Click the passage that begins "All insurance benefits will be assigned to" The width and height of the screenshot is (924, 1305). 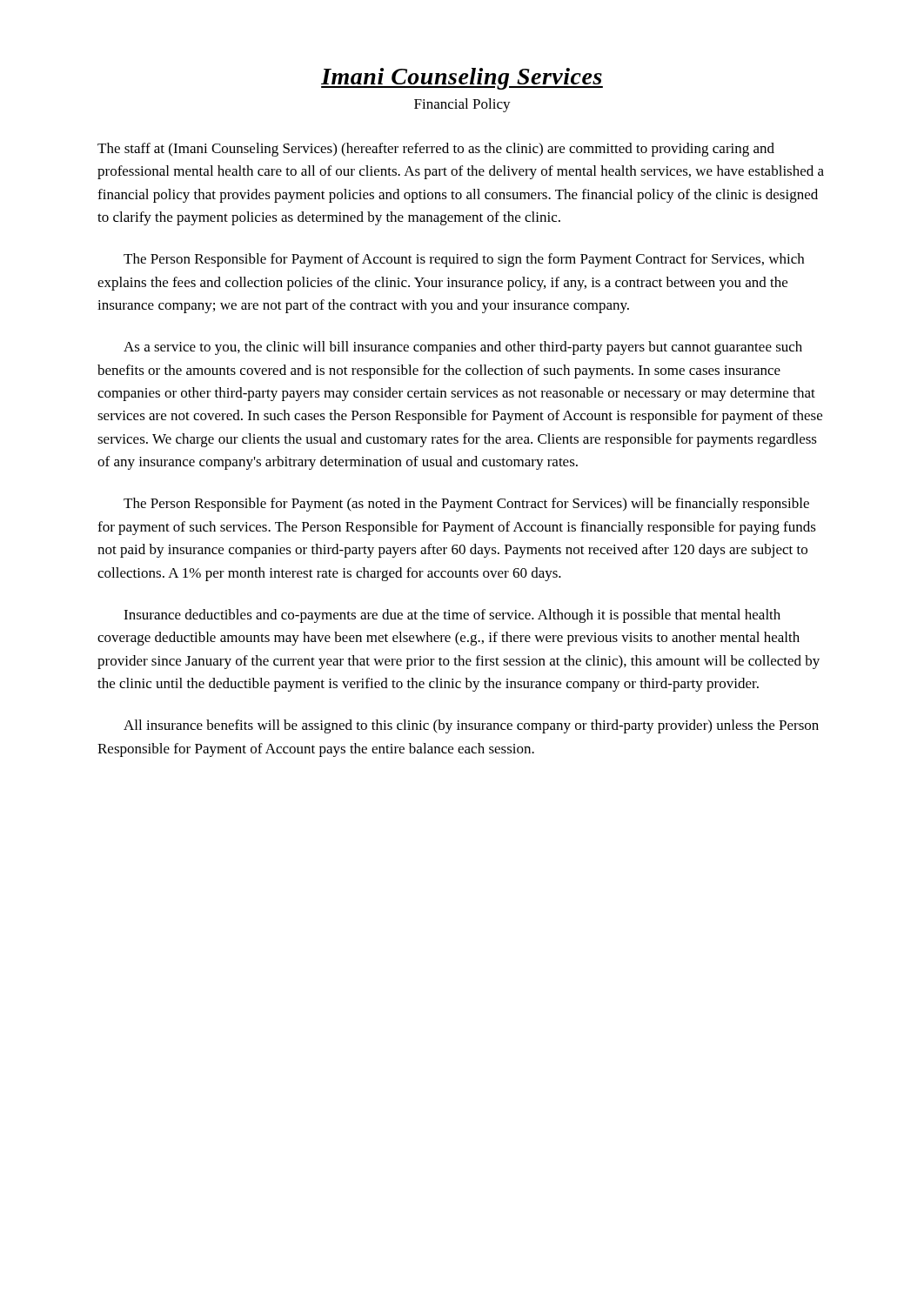(x=462, y=737)
